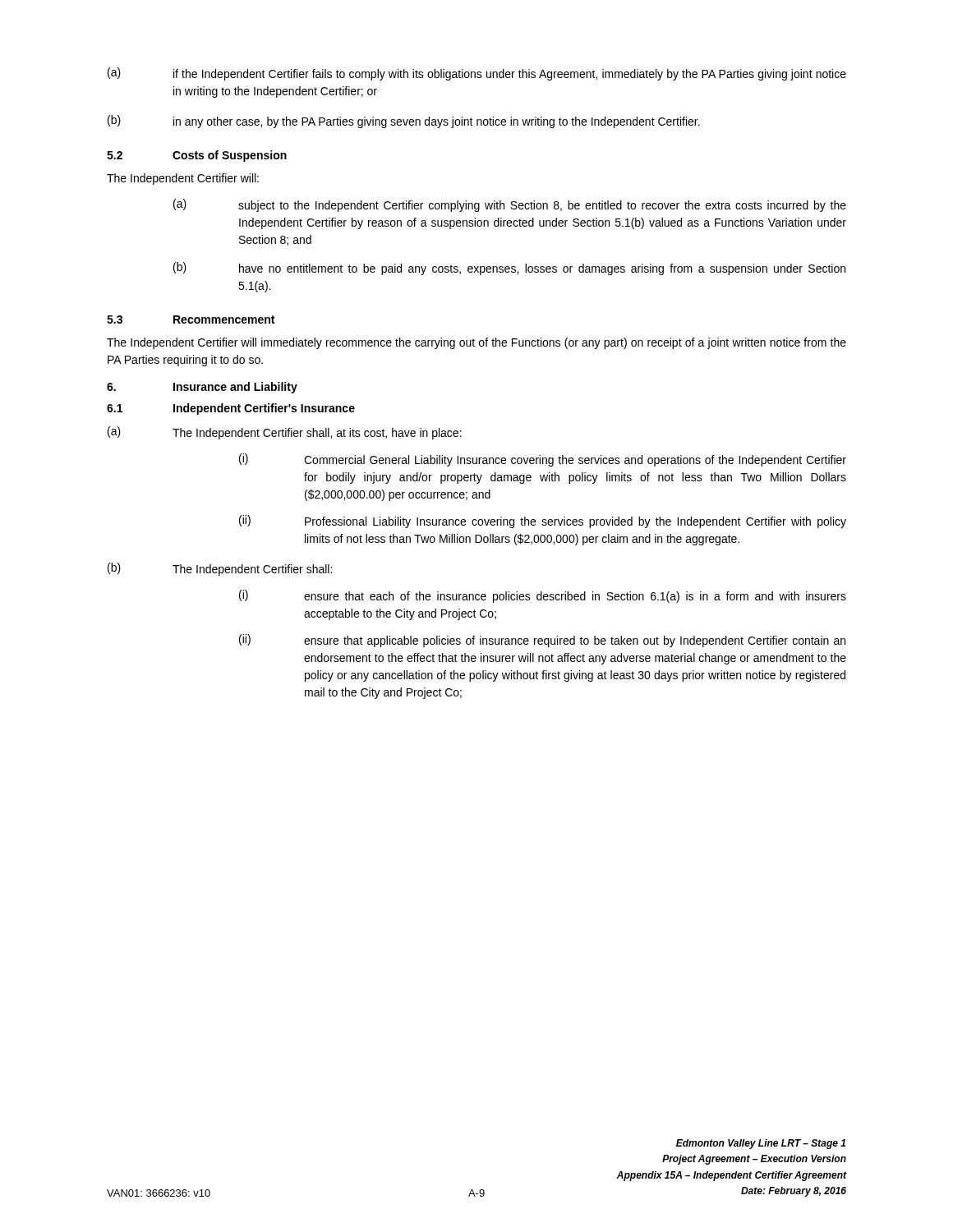Screen dimensions: 1232x953
Task: Point to "6.1 Independent Certifier's Insurance"
Action: tap(231, 408)
